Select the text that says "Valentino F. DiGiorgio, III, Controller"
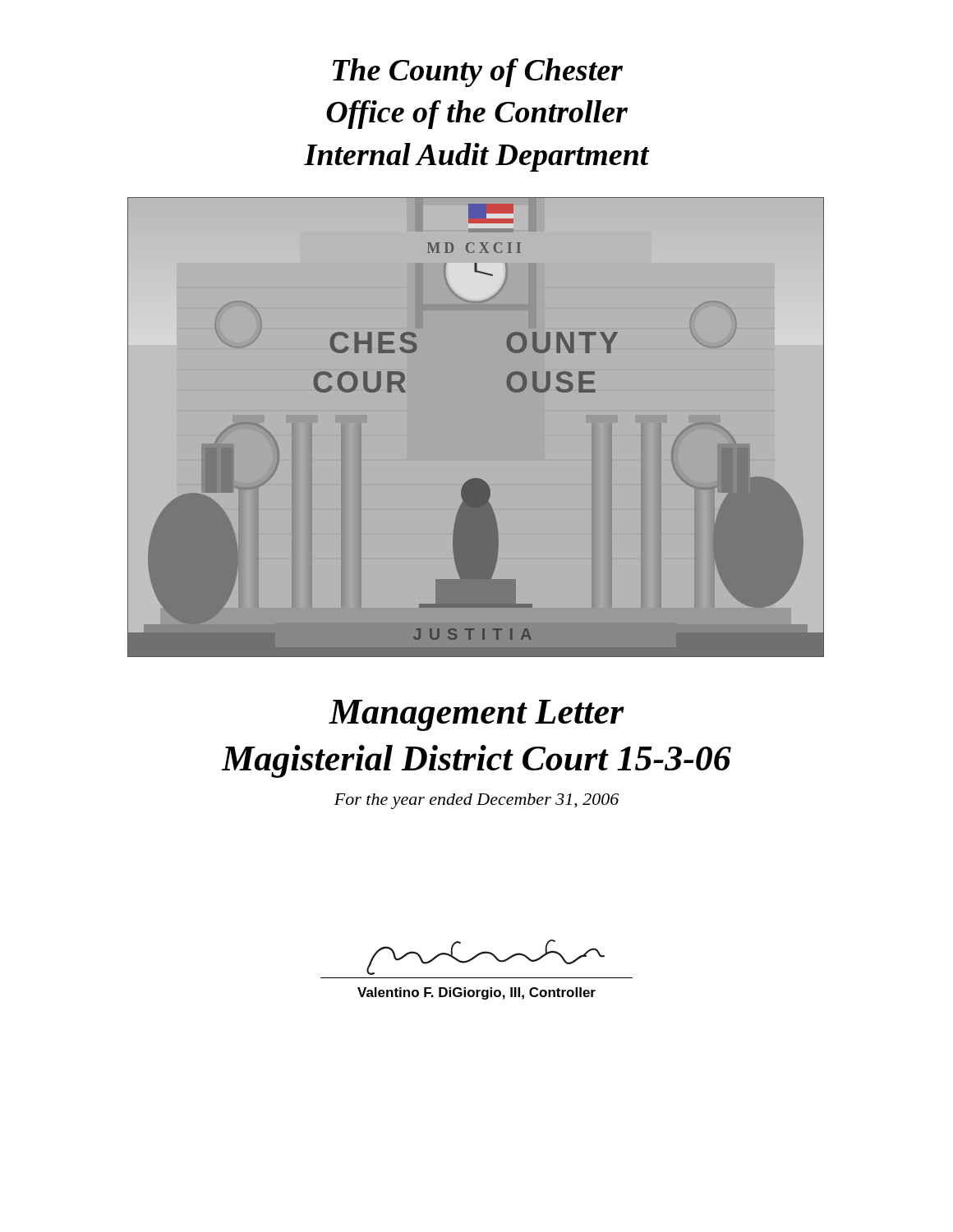This screenshot has width=953, height=1232. (476, 993)
